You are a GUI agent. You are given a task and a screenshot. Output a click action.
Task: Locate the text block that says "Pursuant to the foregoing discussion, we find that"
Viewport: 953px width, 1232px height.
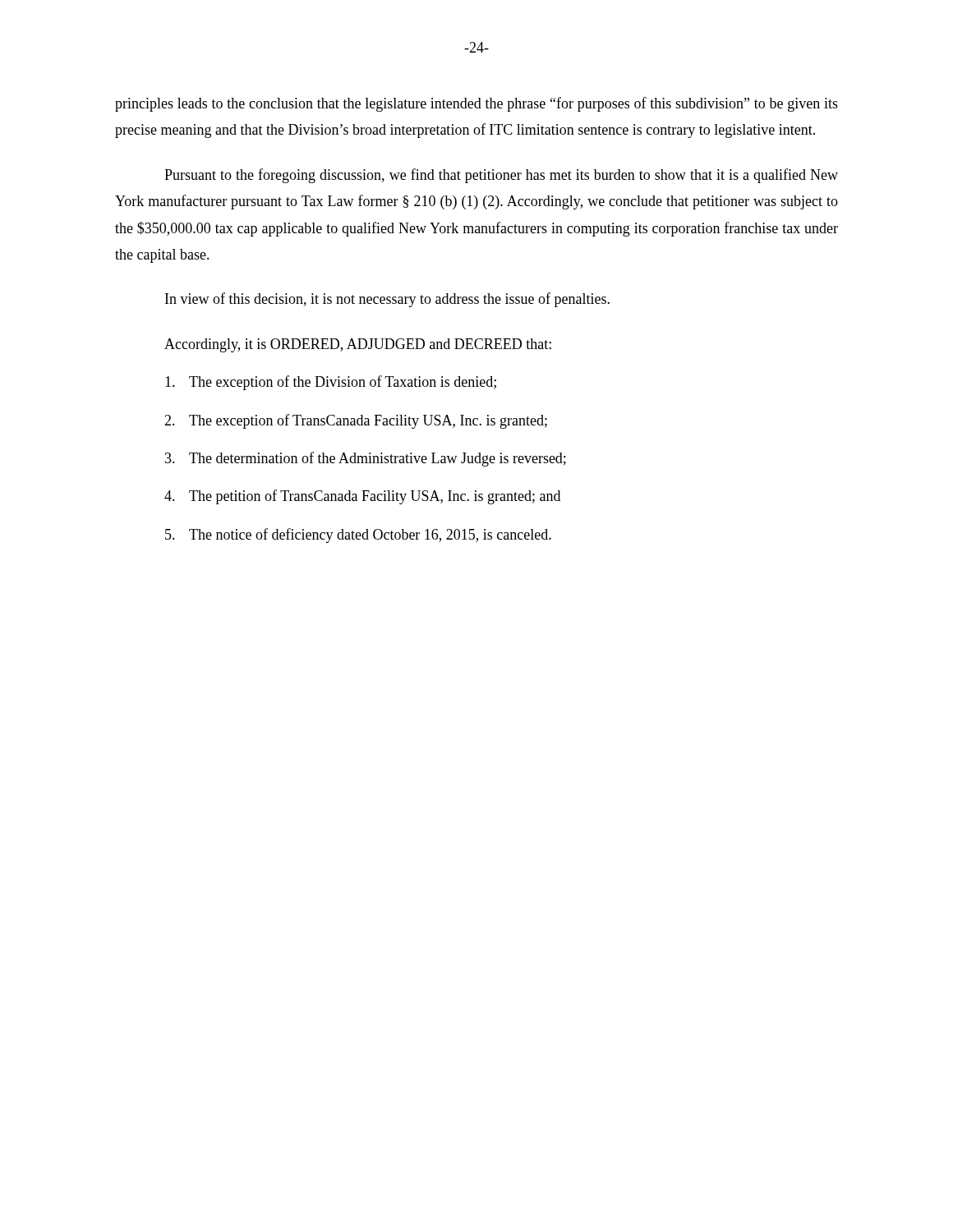(x=476, y=215)
